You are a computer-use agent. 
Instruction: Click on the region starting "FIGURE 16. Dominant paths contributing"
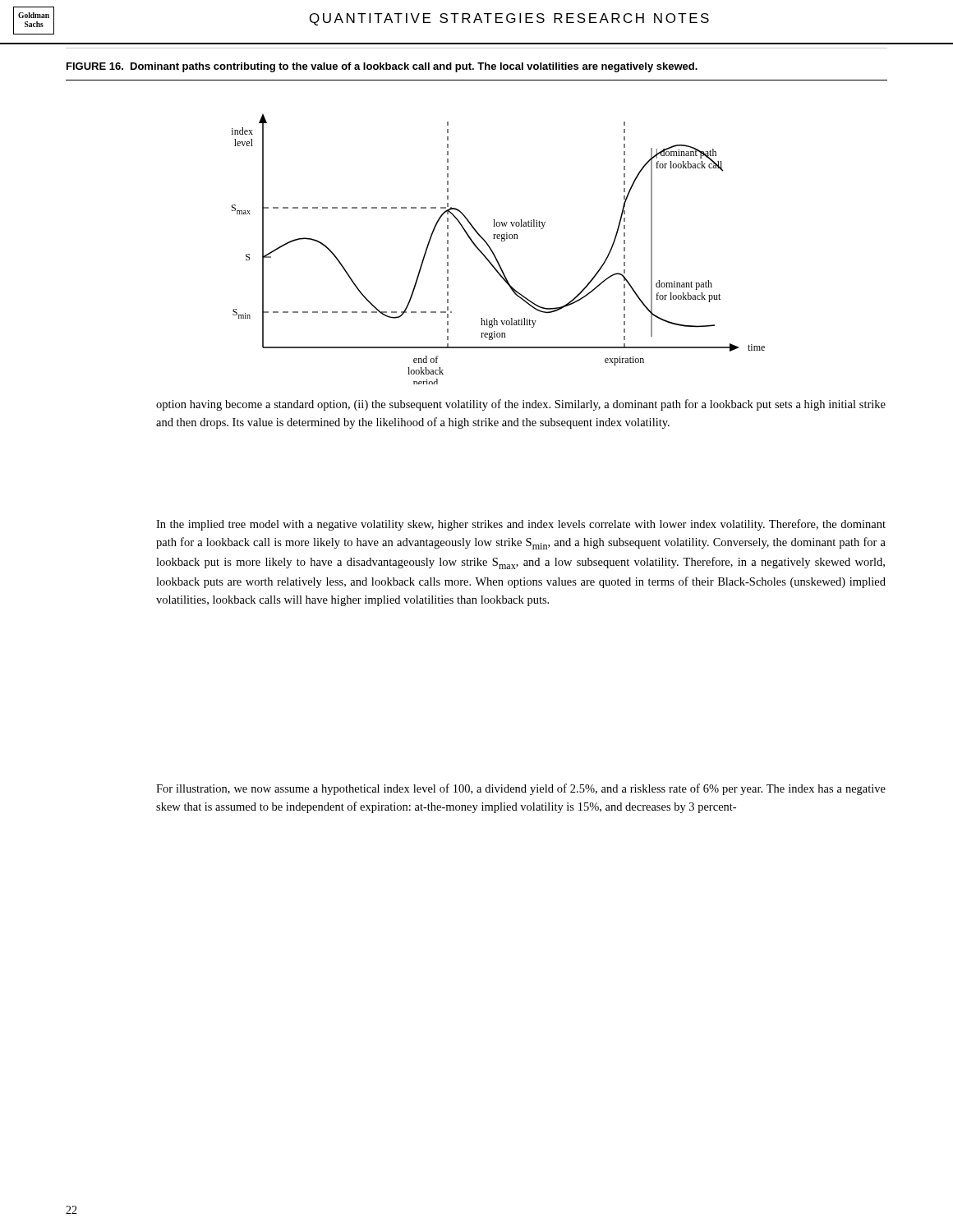click(x=382, y=66)
